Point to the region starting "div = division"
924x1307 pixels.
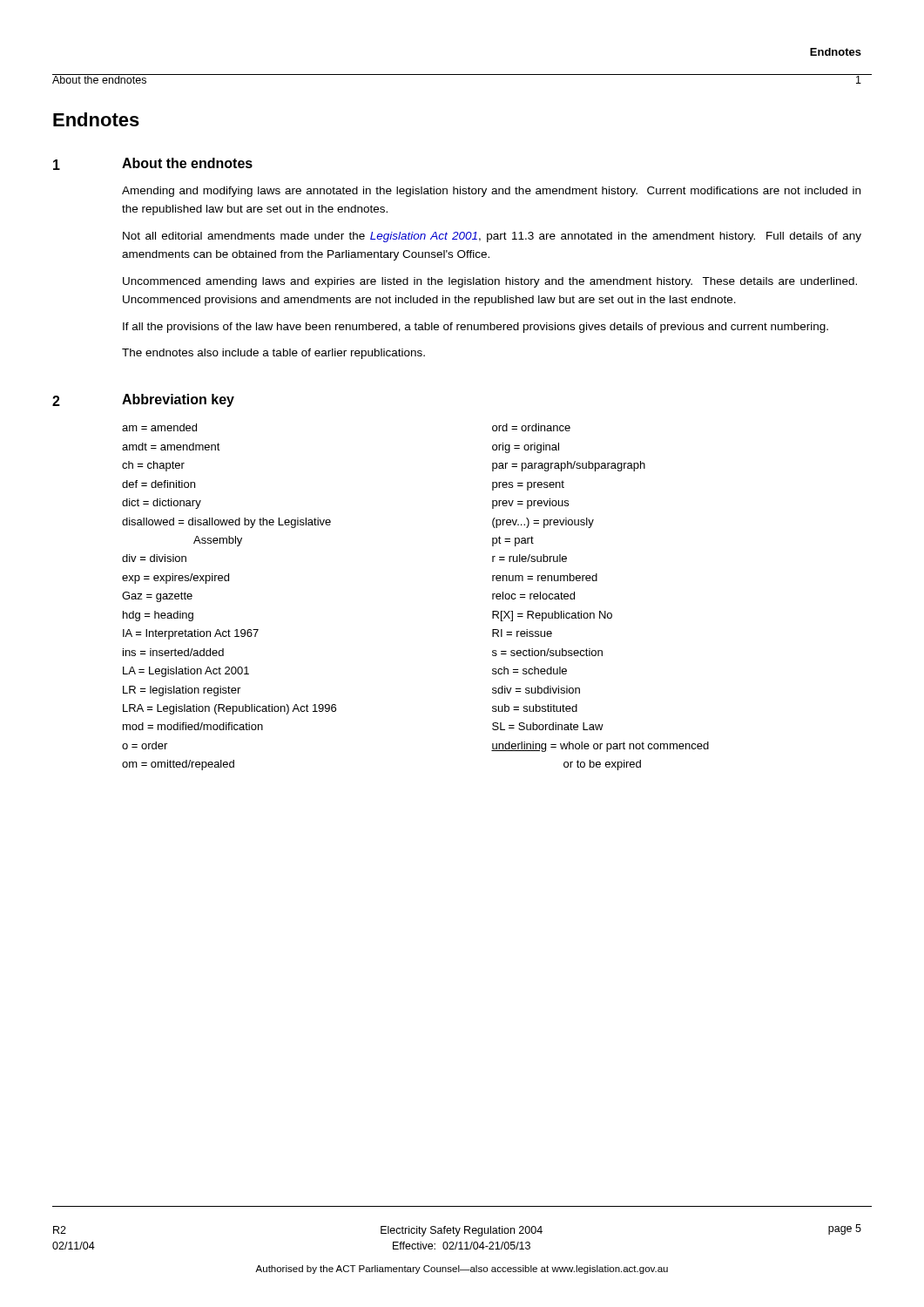[x=154, y=558]
